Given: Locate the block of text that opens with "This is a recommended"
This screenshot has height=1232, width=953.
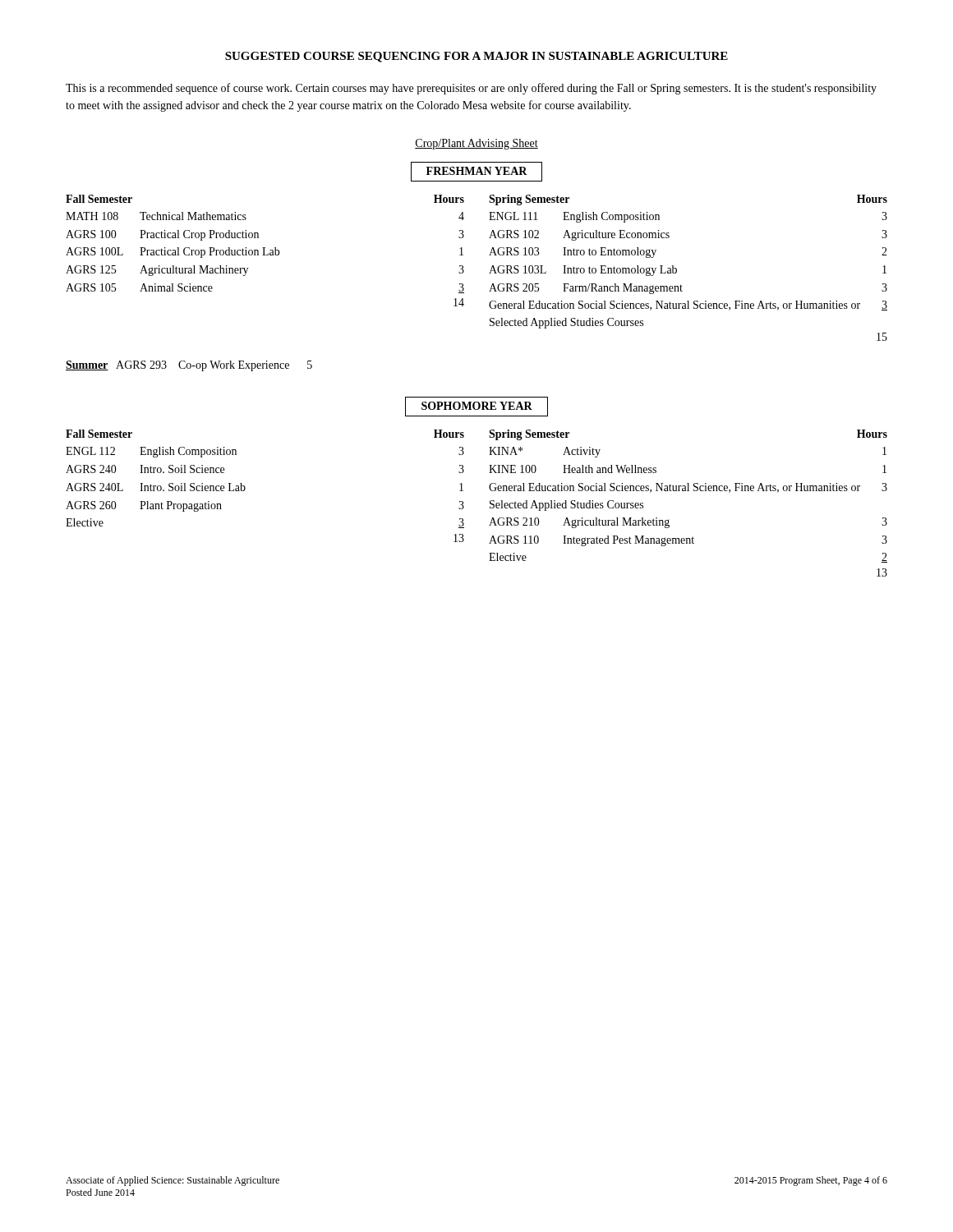Looking at the screenshot, I should pos(471,97).
